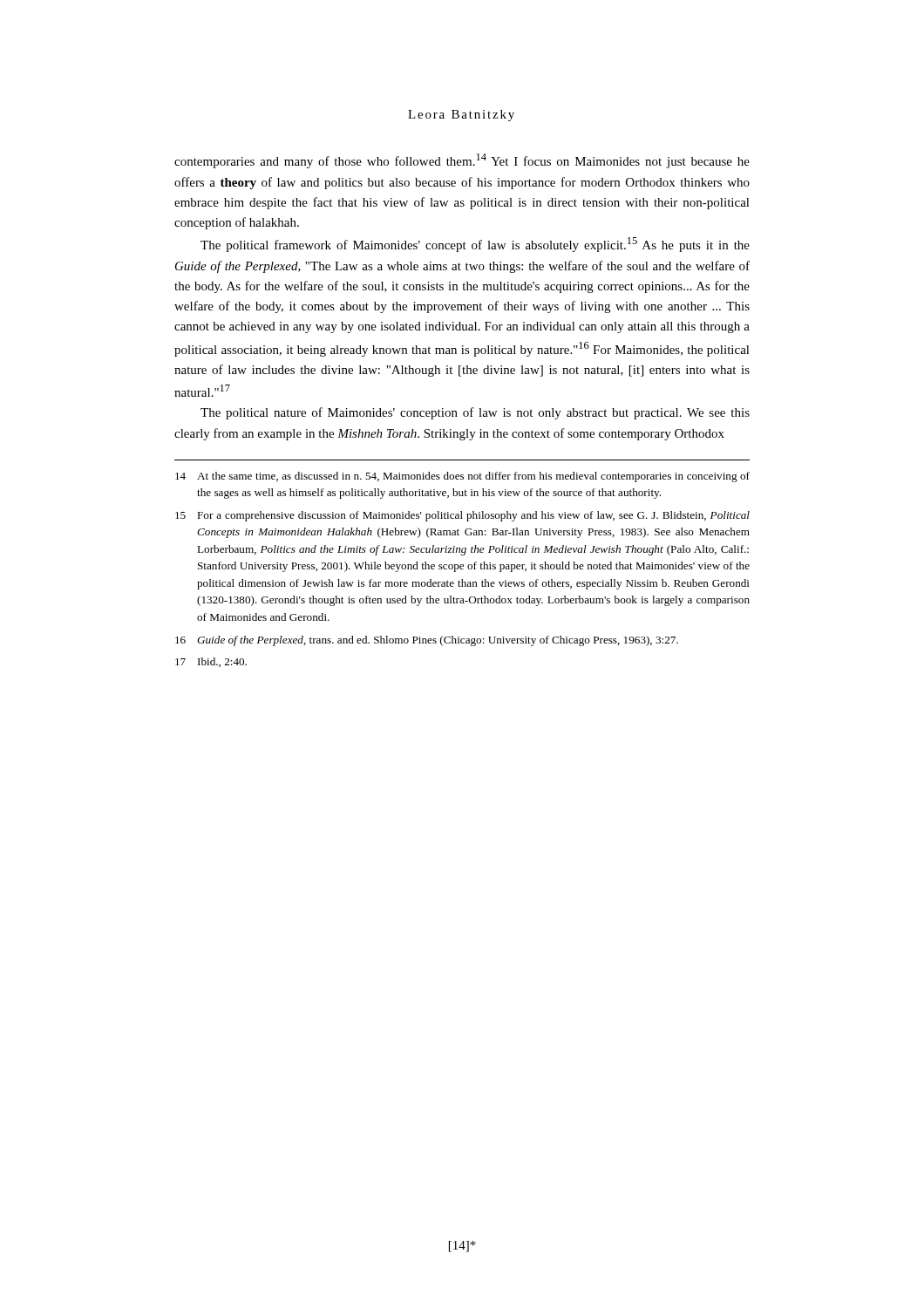Select the text block with the text "The political nature of"

click(x=462, y=423)
